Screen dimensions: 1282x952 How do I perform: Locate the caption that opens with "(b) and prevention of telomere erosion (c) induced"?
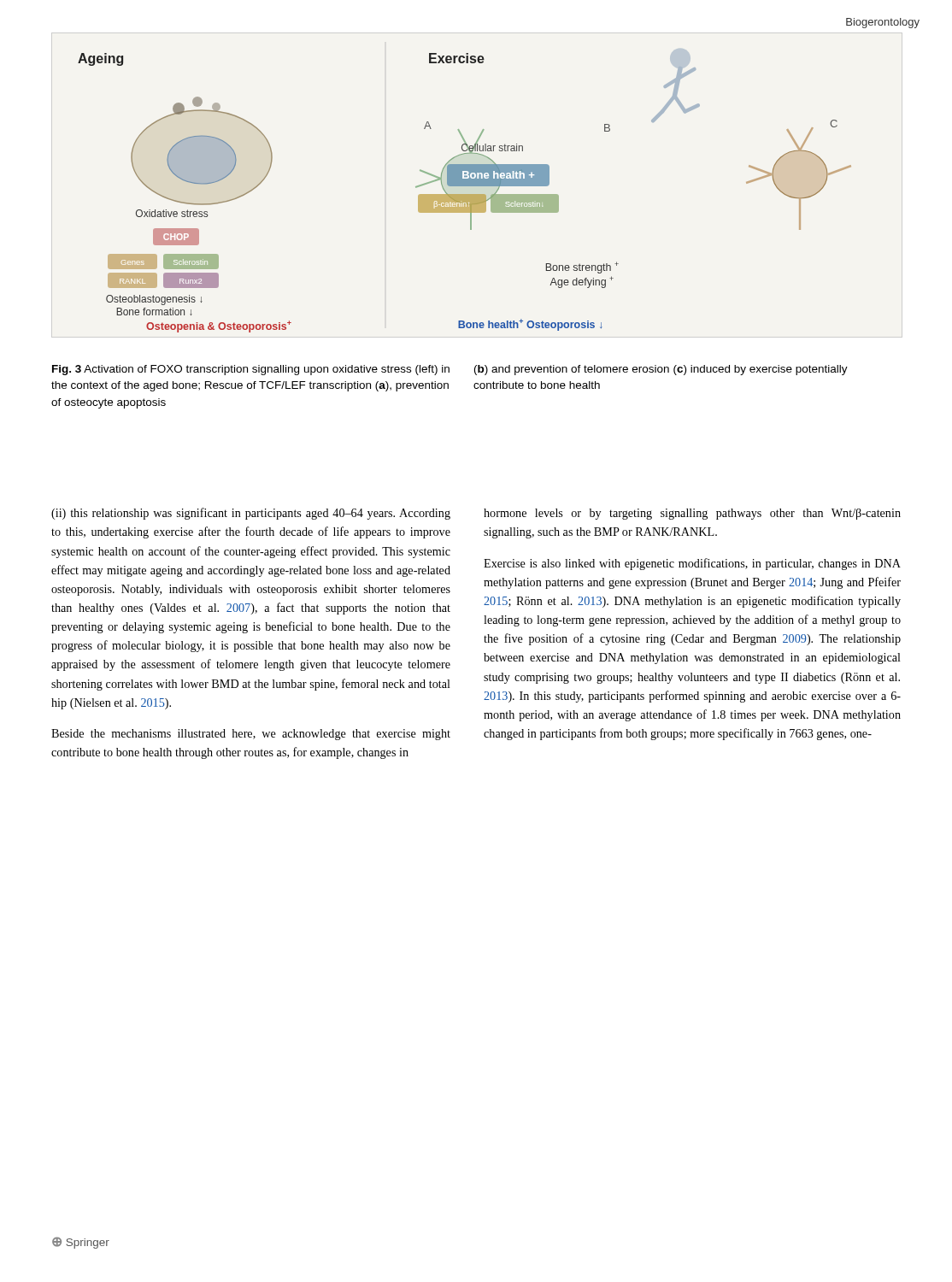point(687,377)
